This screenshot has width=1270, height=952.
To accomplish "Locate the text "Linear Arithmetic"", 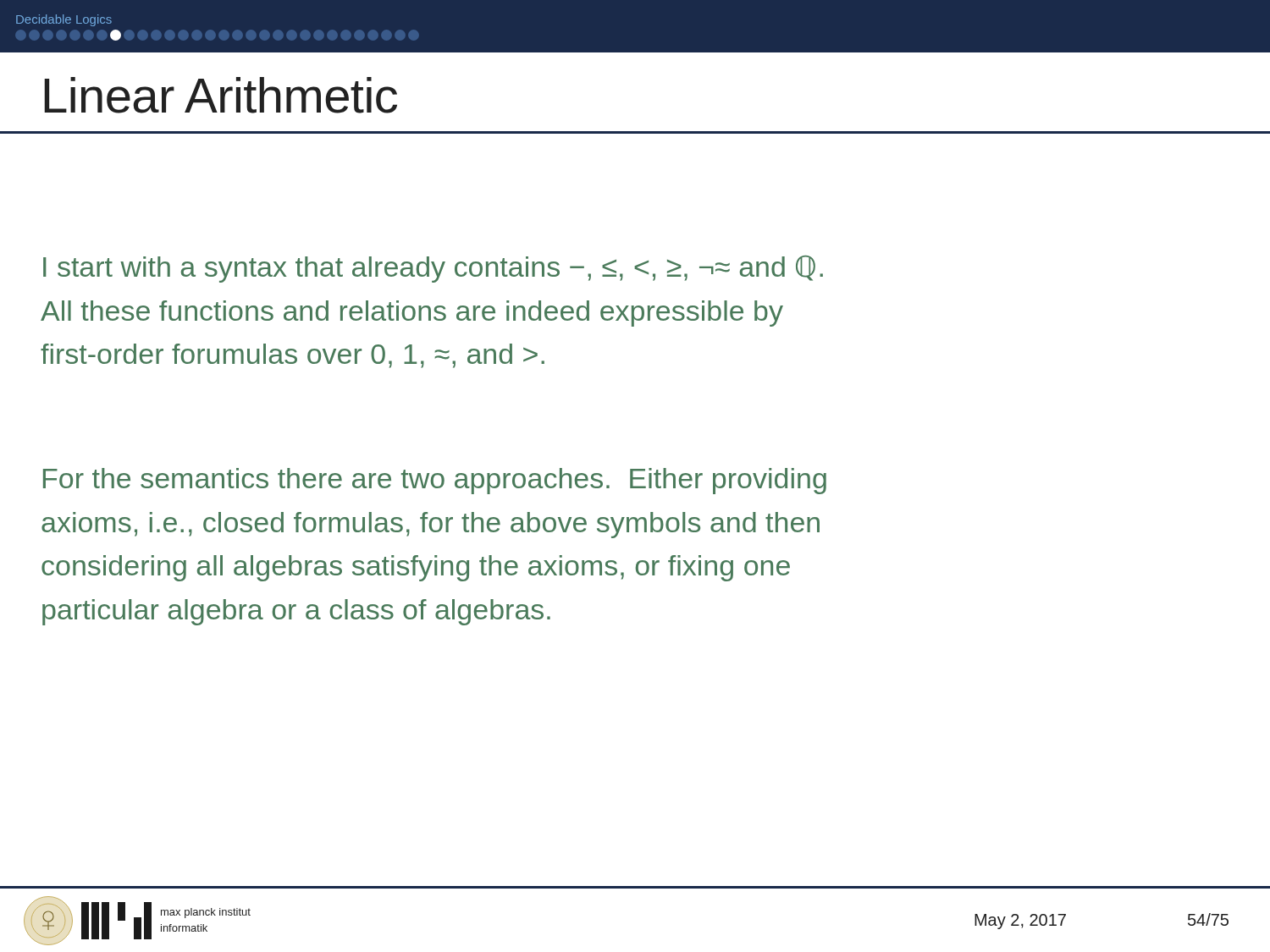I will (x=219, y=95).
